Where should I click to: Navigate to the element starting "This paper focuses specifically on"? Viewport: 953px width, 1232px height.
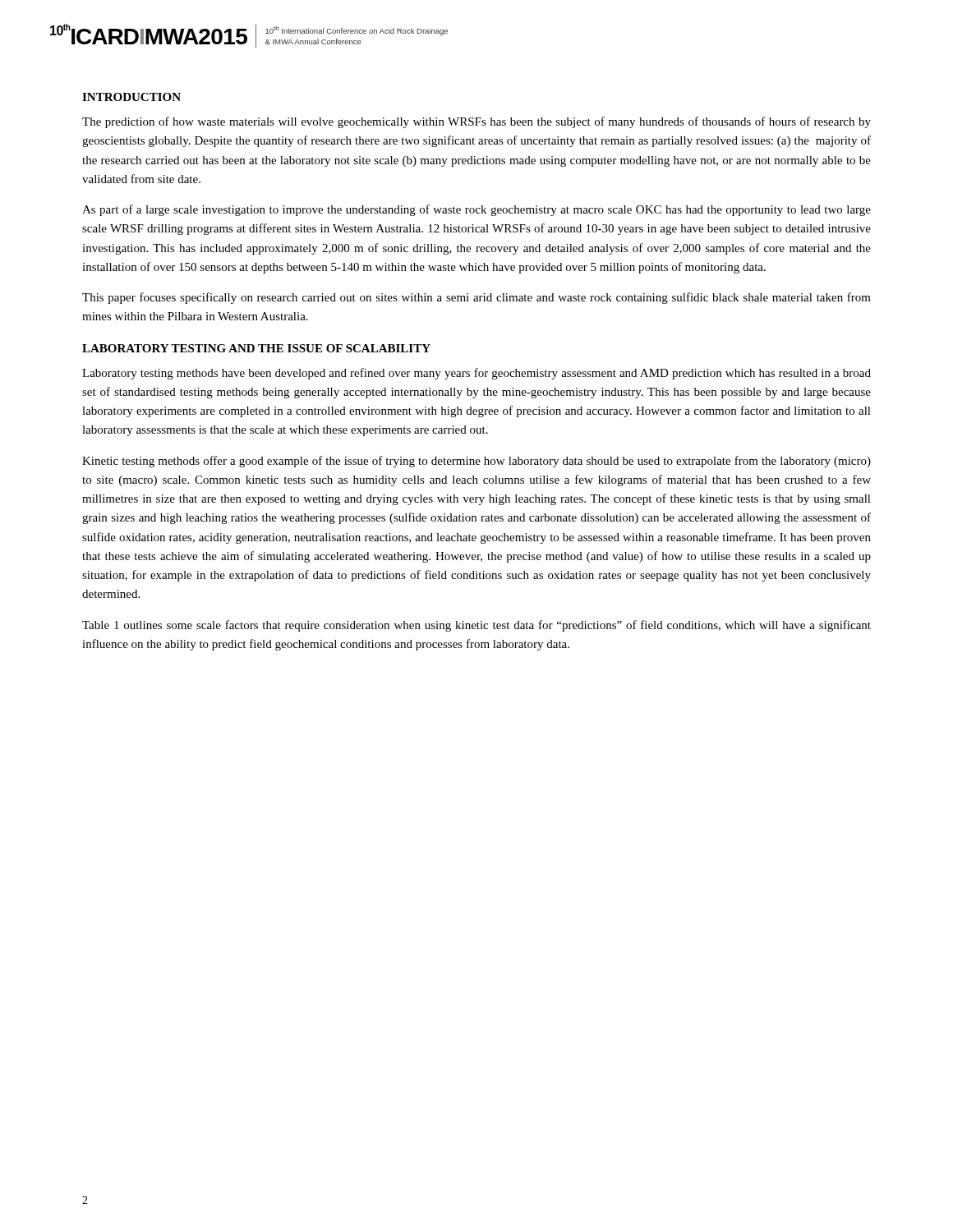[476, 307]
